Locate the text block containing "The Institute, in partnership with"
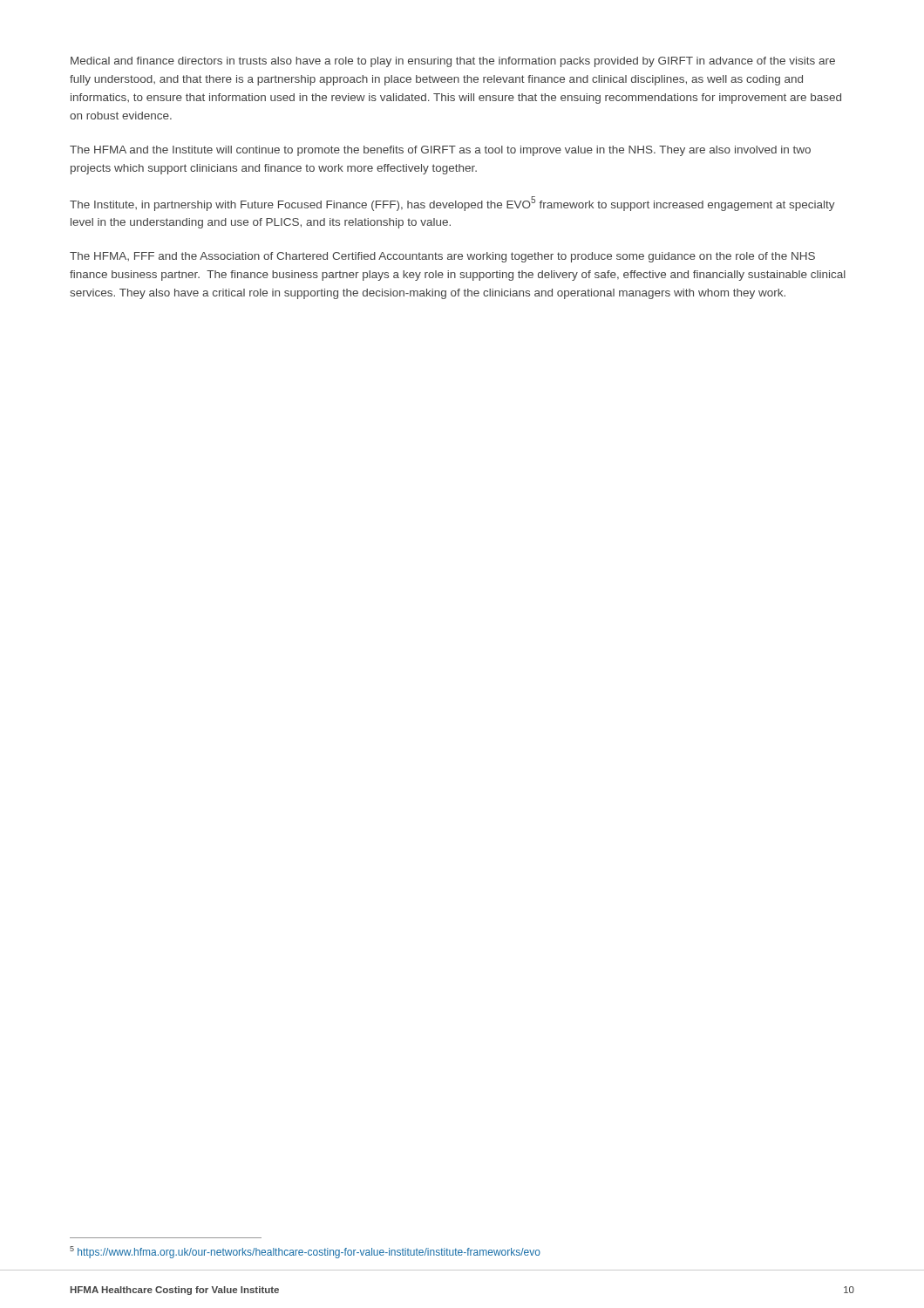This screenshot has width=924, height=1308. click(x=452, y=212)
